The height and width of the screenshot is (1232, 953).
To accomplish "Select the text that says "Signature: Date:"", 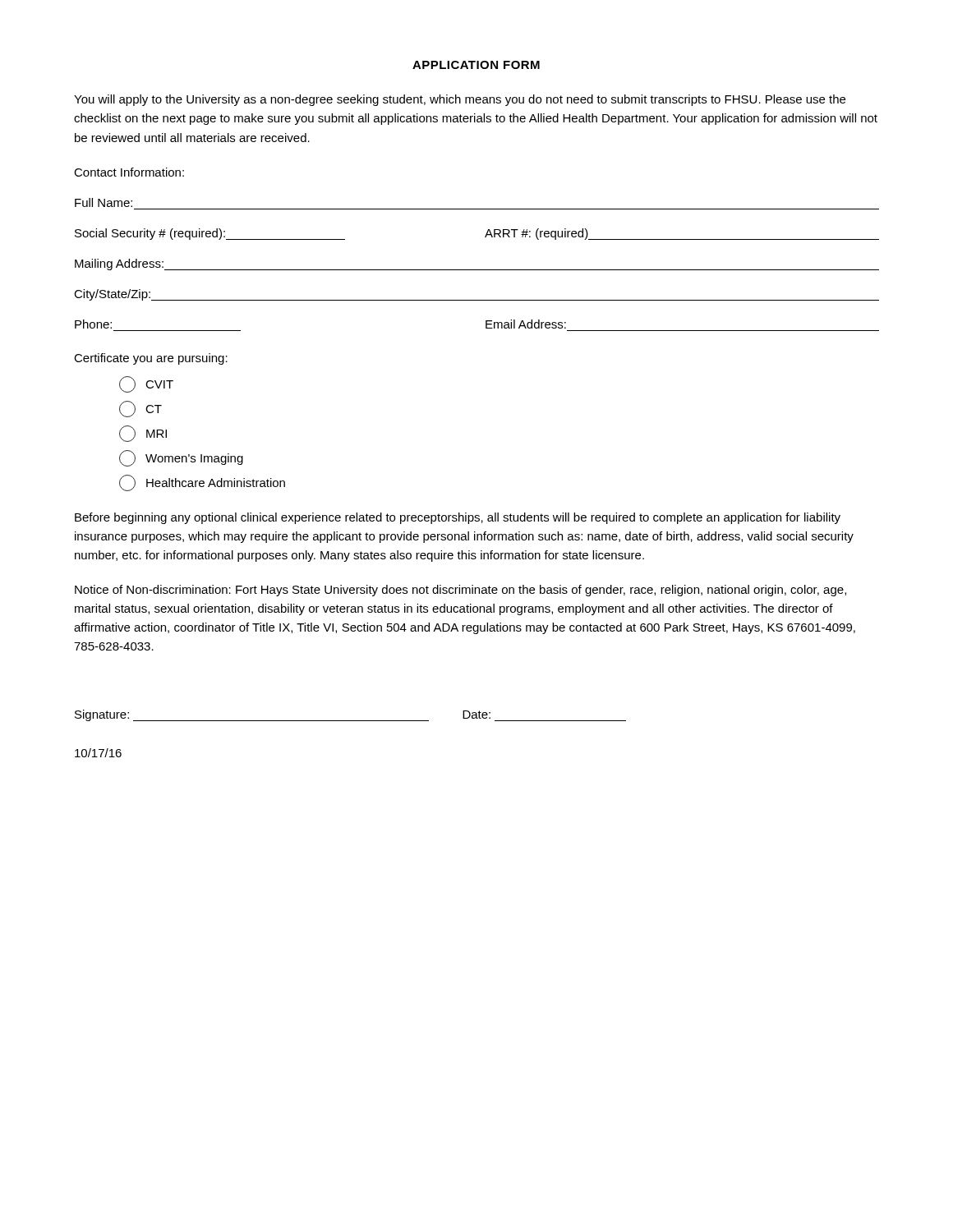I will [x=350, y=713].
